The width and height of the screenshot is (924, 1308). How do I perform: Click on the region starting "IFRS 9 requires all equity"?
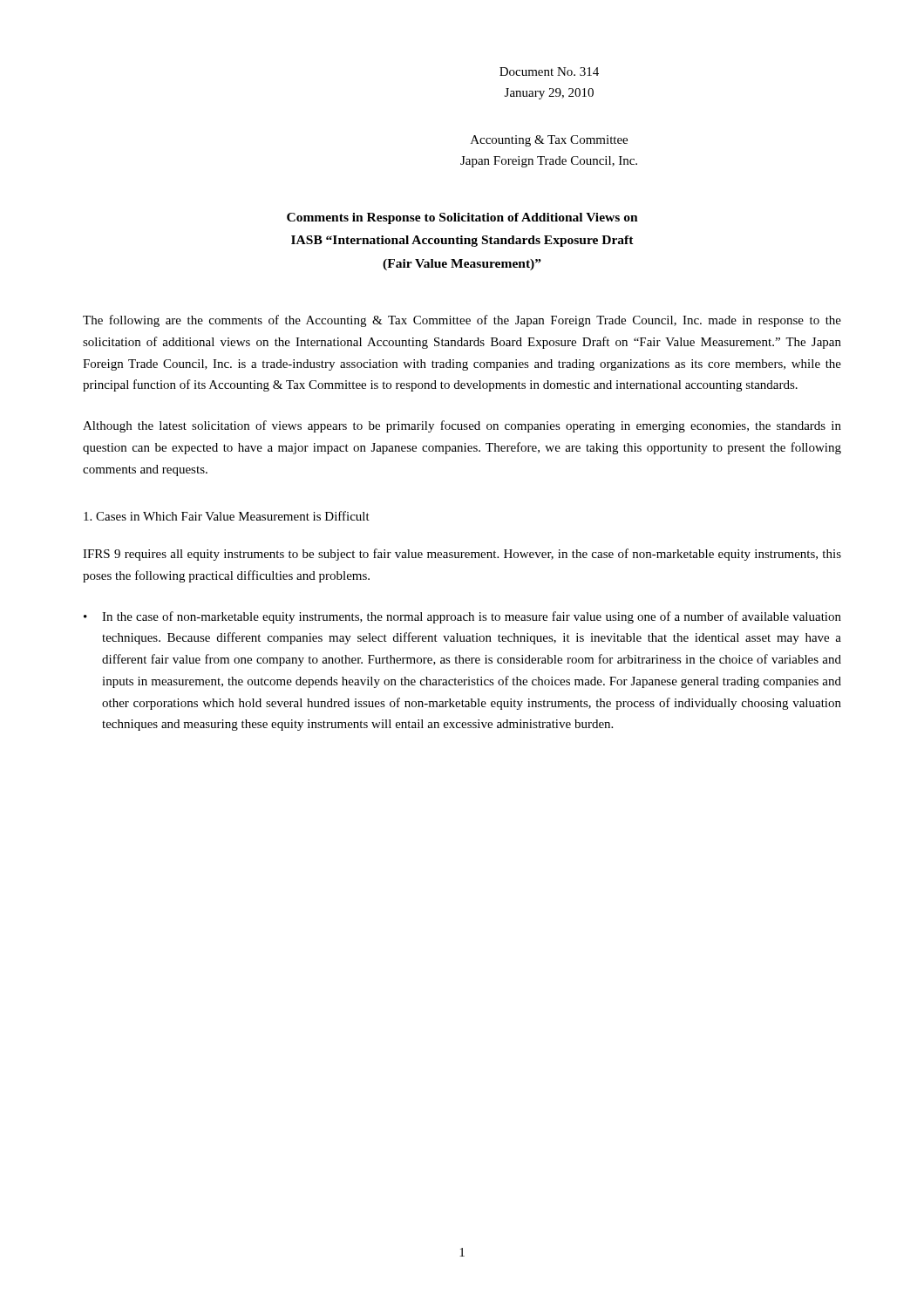tap(462, 565)
